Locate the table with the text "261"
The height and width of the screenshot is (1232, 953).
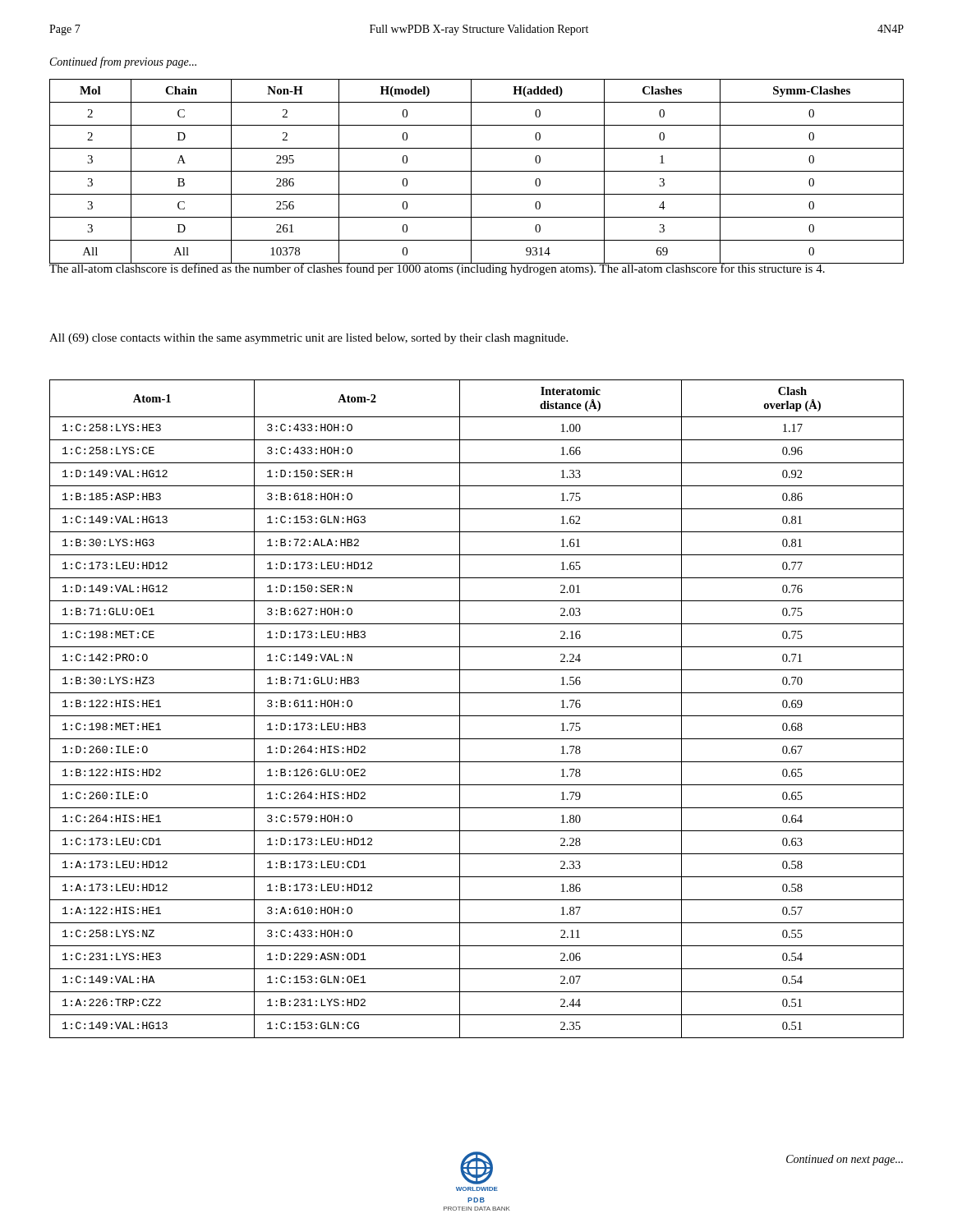coord(476,171)
